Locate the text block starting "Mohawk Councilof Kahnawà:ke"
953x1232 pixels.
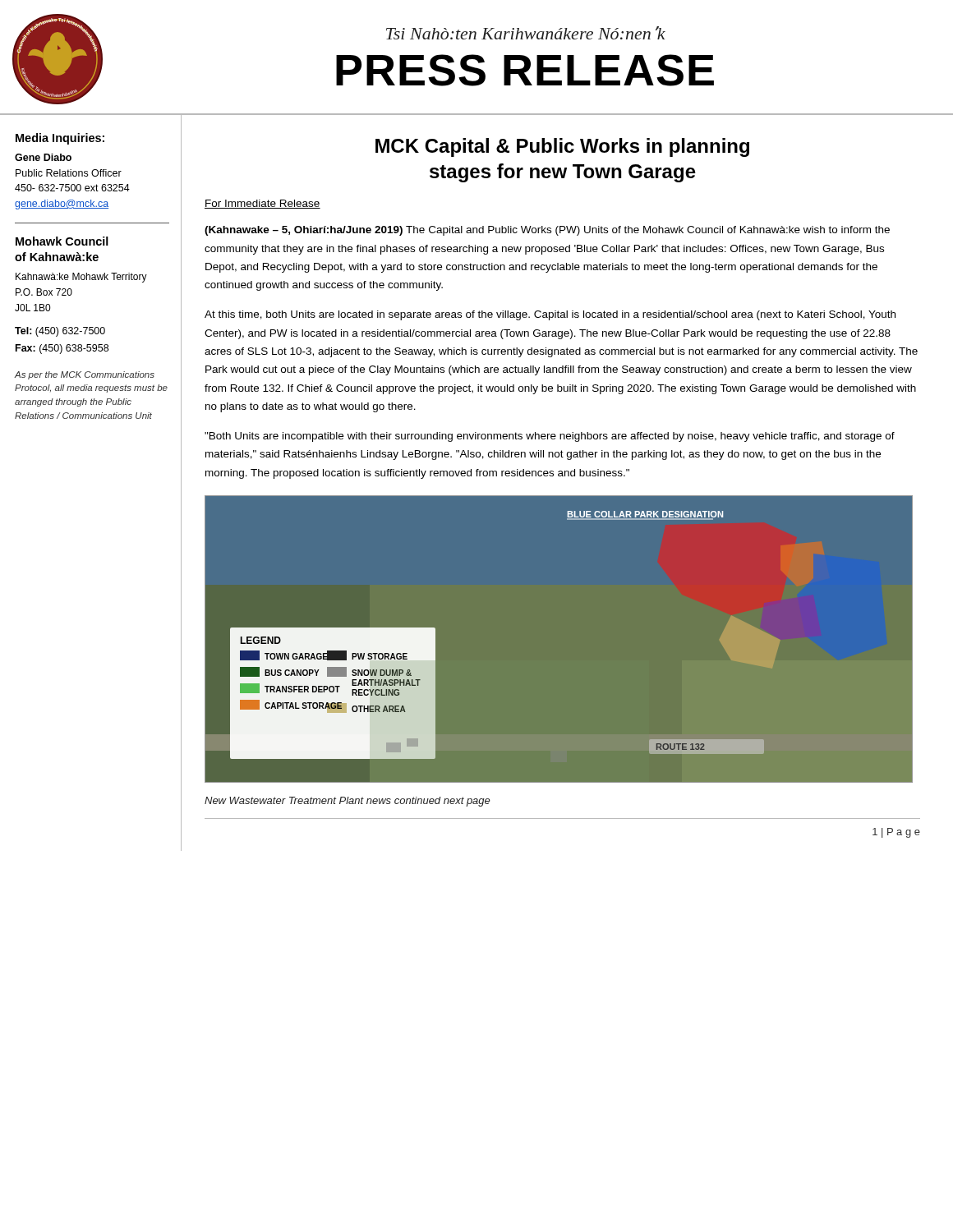coord(62,249)
